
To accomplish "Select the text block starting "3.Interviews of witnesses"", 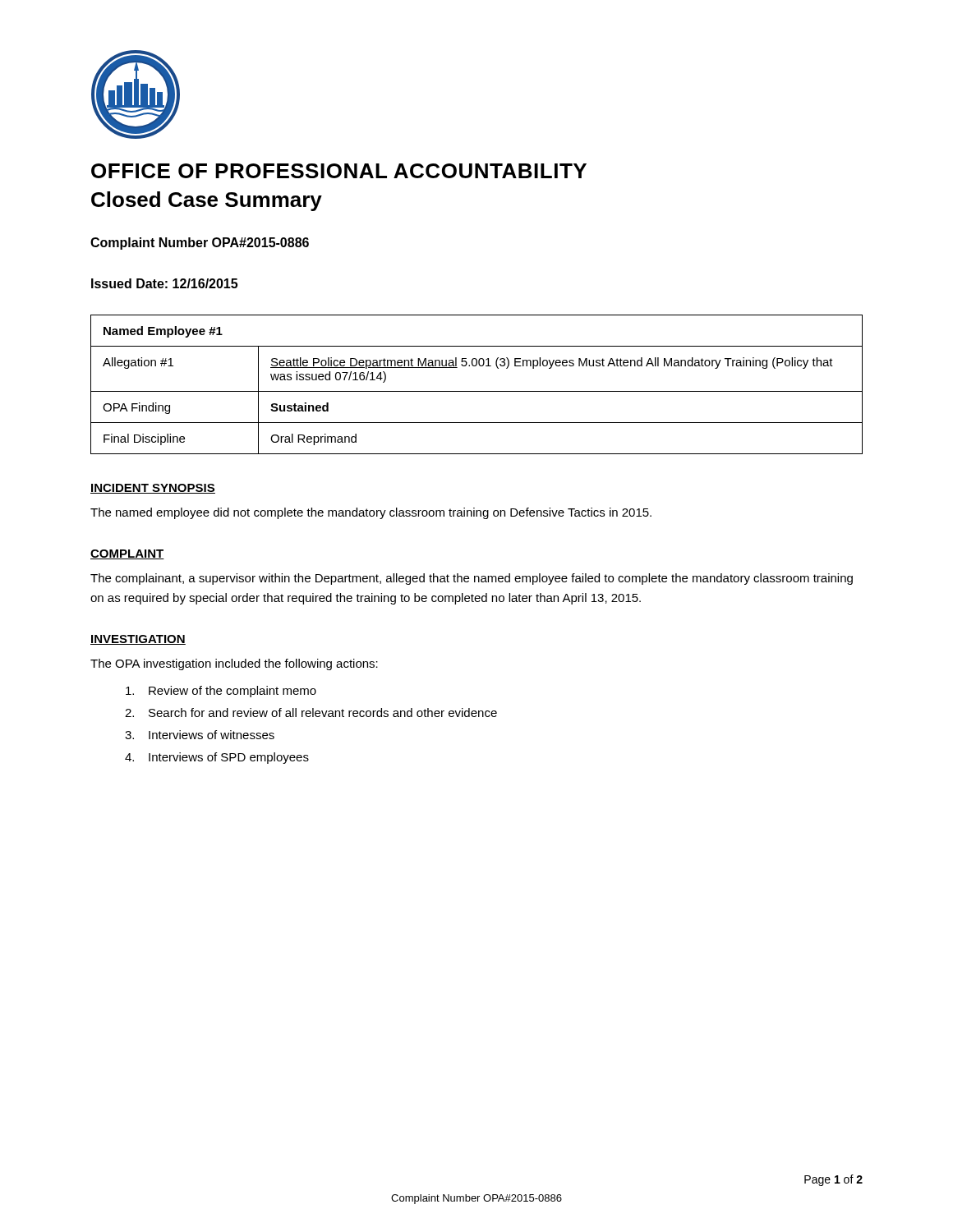I will 200,735.
